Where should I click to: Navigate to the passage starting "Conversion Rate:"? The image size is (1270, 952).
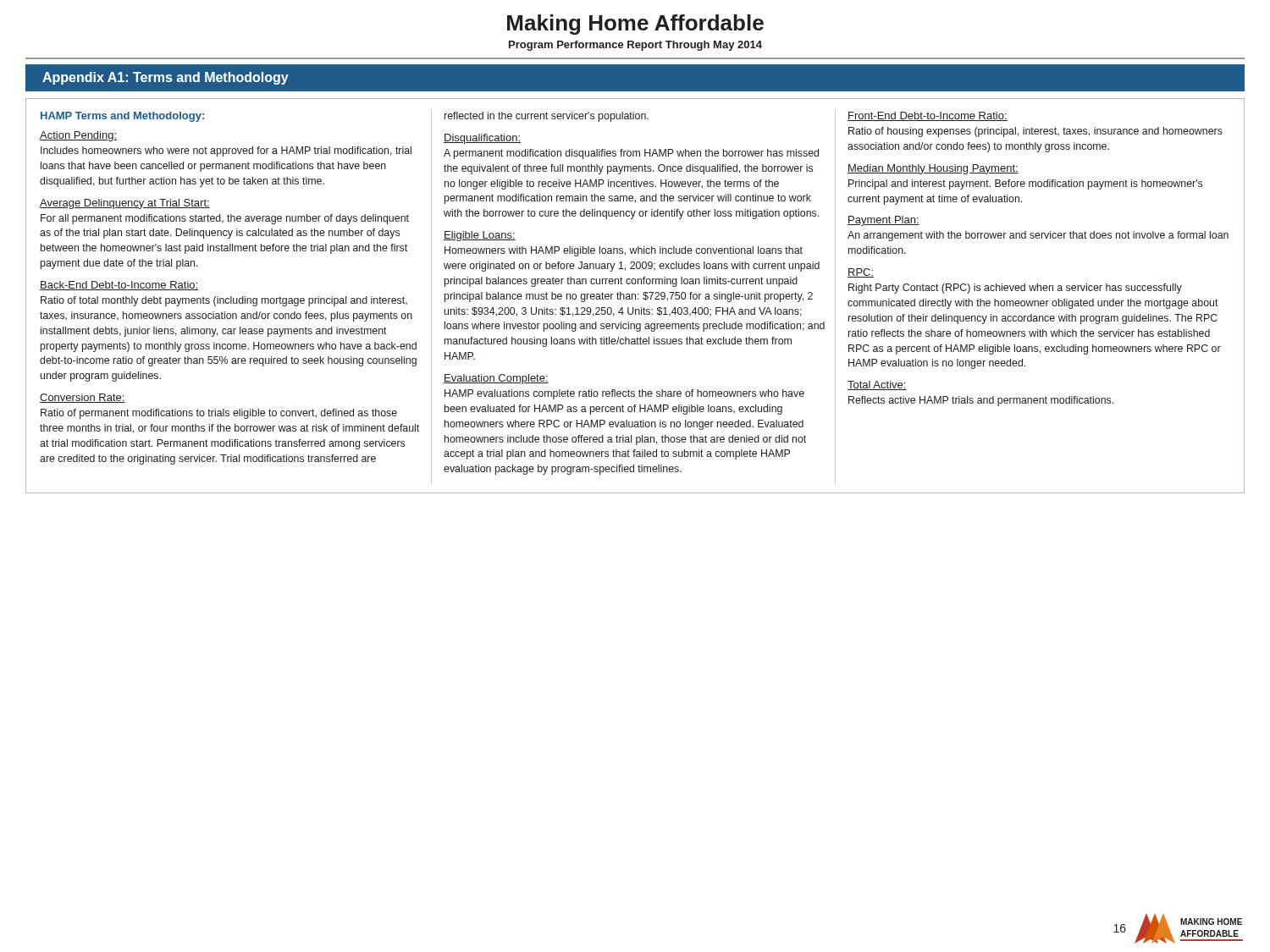(x=82, y=397)
